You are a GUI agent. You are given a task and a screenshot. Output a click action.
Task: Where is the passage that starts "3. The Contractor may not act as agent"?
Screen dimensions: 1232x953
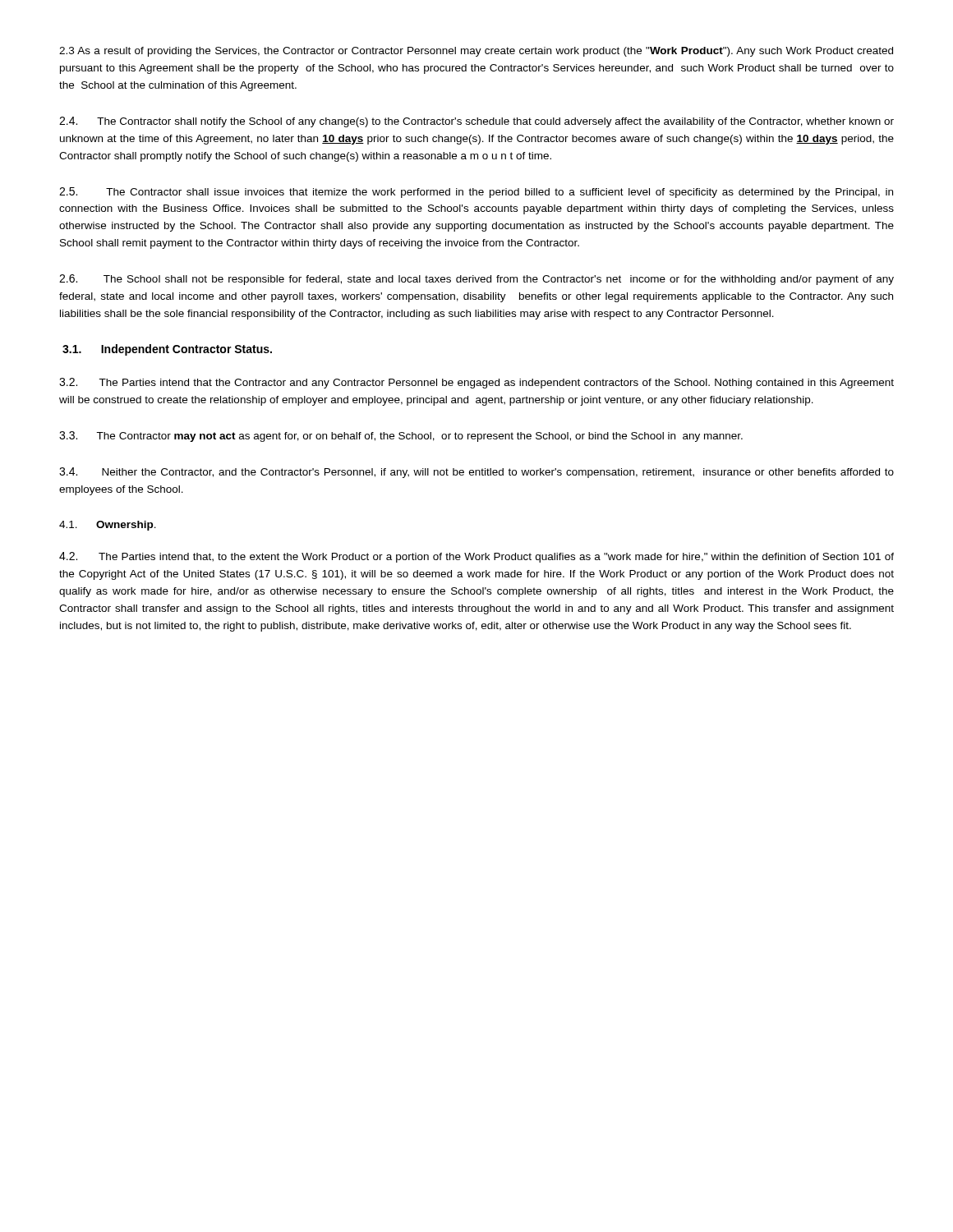pyautogui.click(x=476, y=436)
